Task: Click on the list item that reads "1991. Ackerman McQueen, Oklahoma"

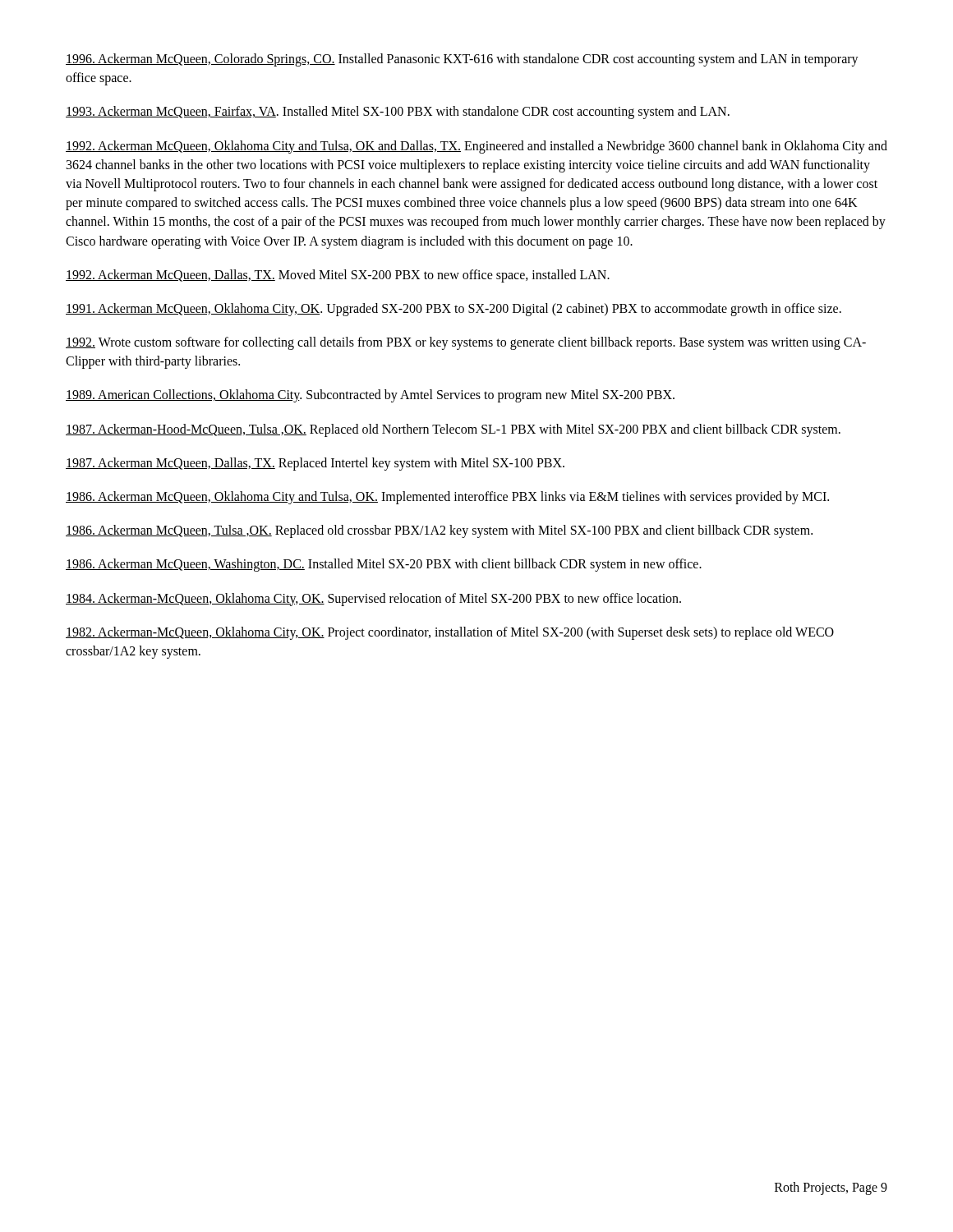Action: (454, 308)
